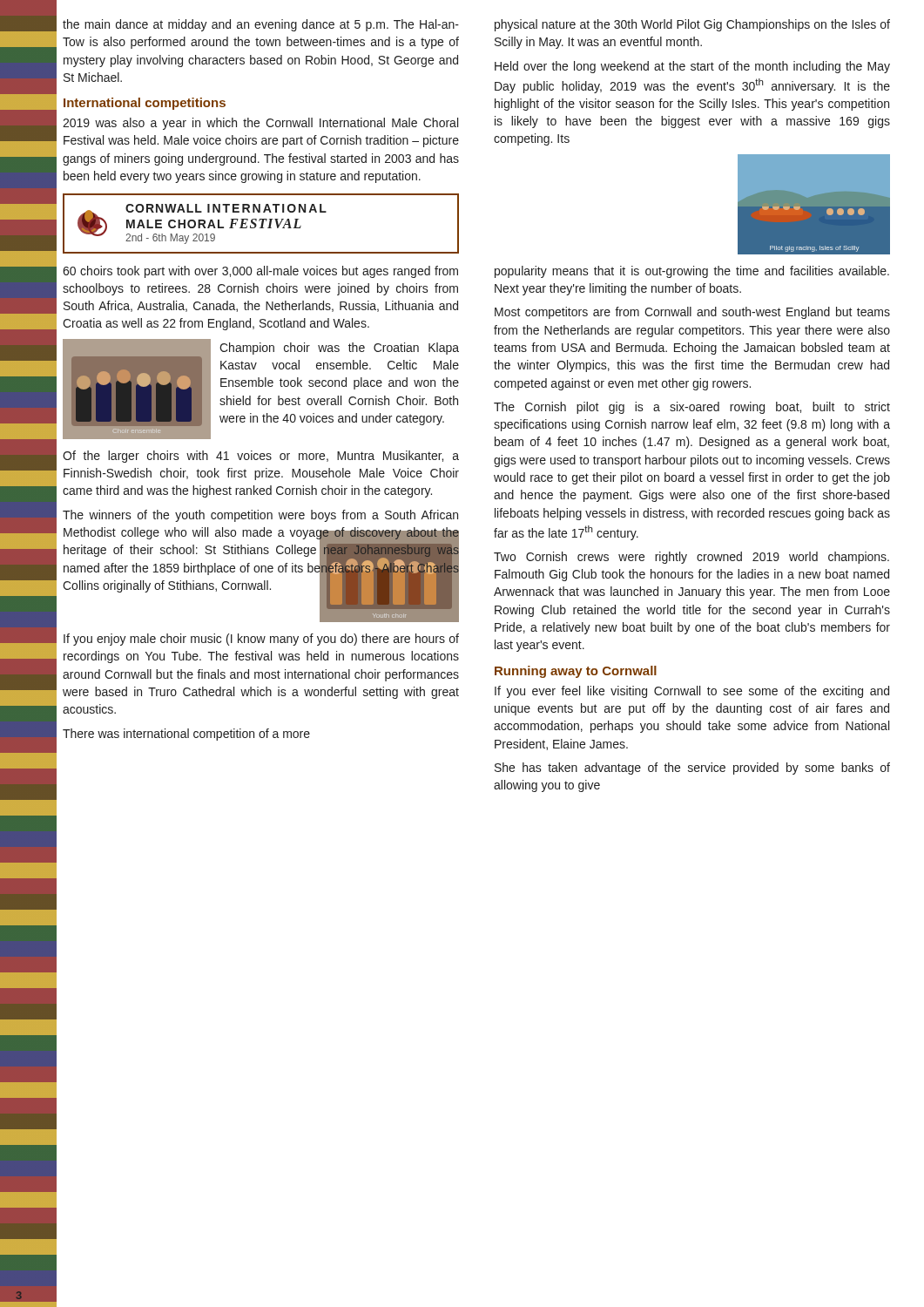Viewport: 924px width, 1307px height.
Task: Where is the passage that starts "Of the larger choirs"?
Action: 261,473
